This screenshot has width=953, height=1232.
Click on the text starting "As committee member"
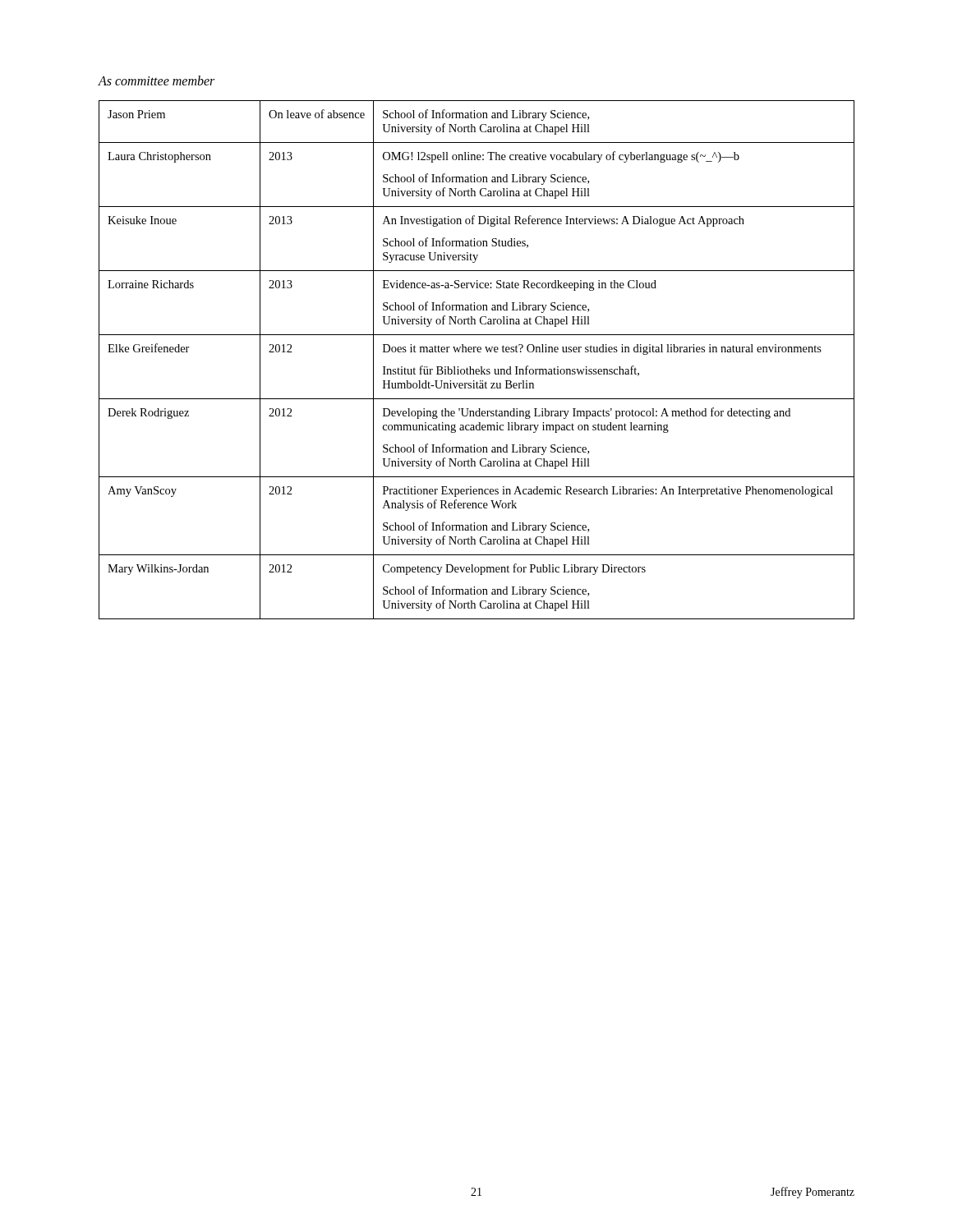[157, 81]
